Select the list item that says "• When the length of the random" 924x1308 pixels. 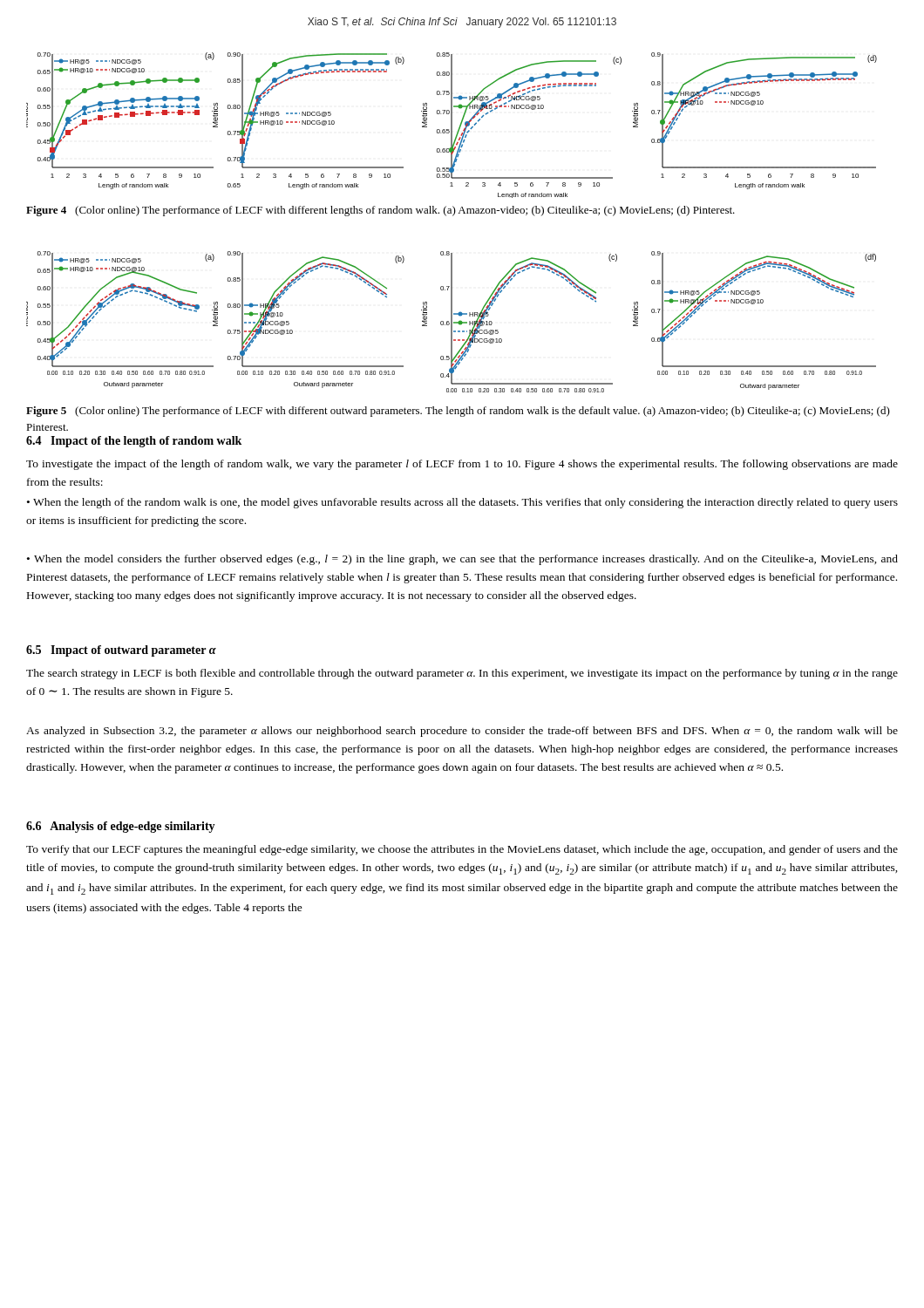pyautogui.click(x=462, y=511)
